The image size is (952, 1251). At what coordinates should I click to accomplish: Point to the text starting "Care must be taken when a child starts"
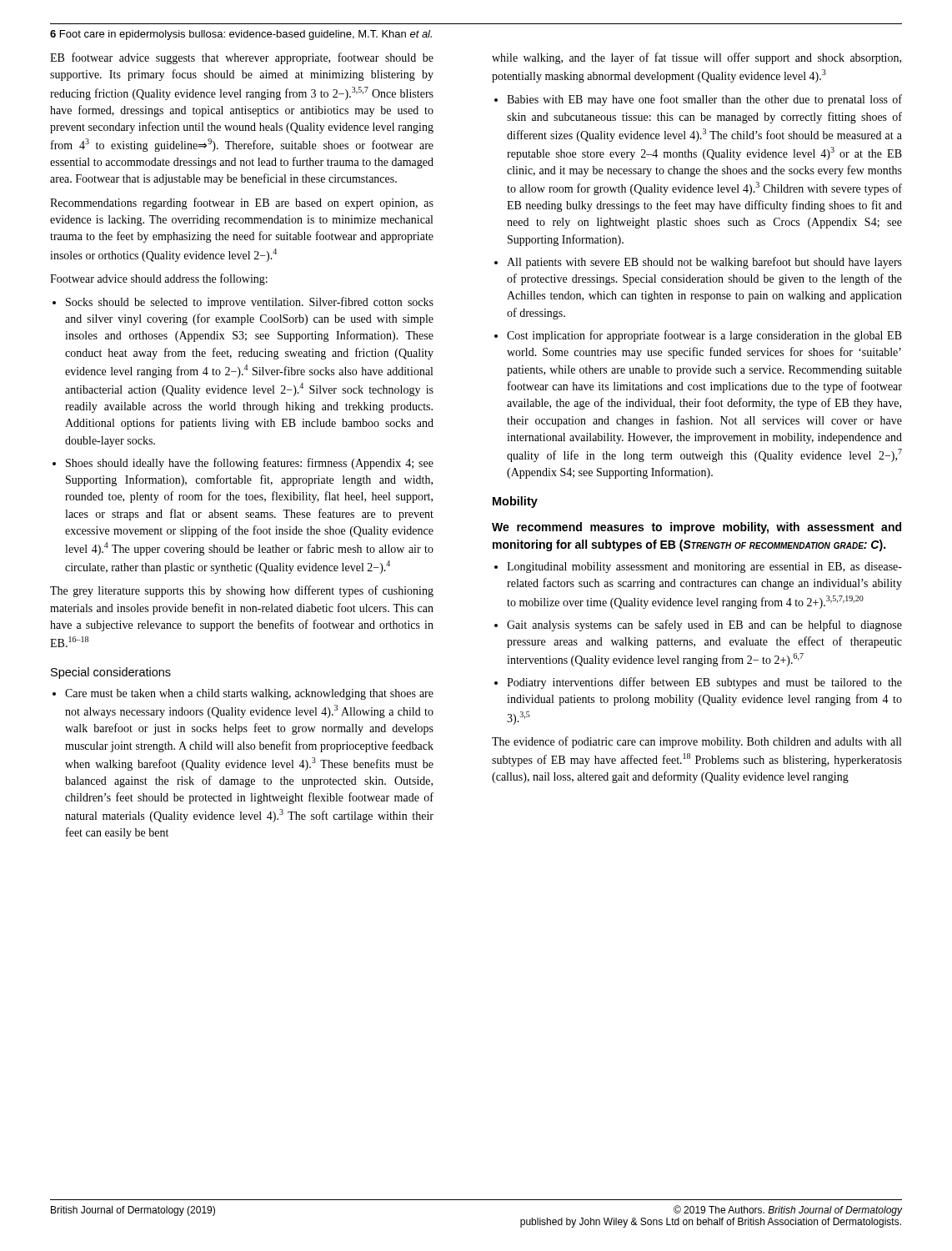tap(249, 764)
